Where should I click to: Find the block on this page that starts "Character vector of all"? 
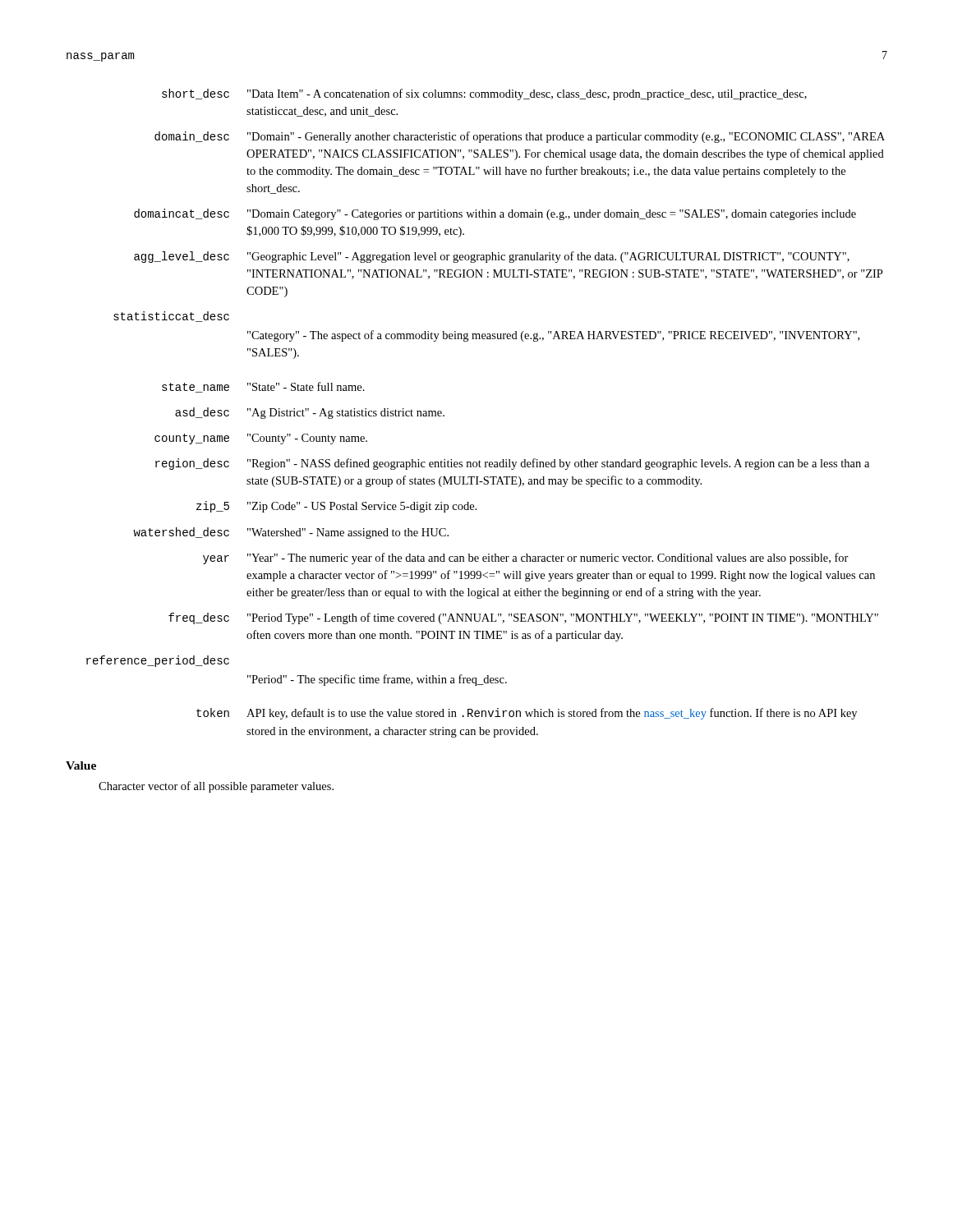click(216, 786)
